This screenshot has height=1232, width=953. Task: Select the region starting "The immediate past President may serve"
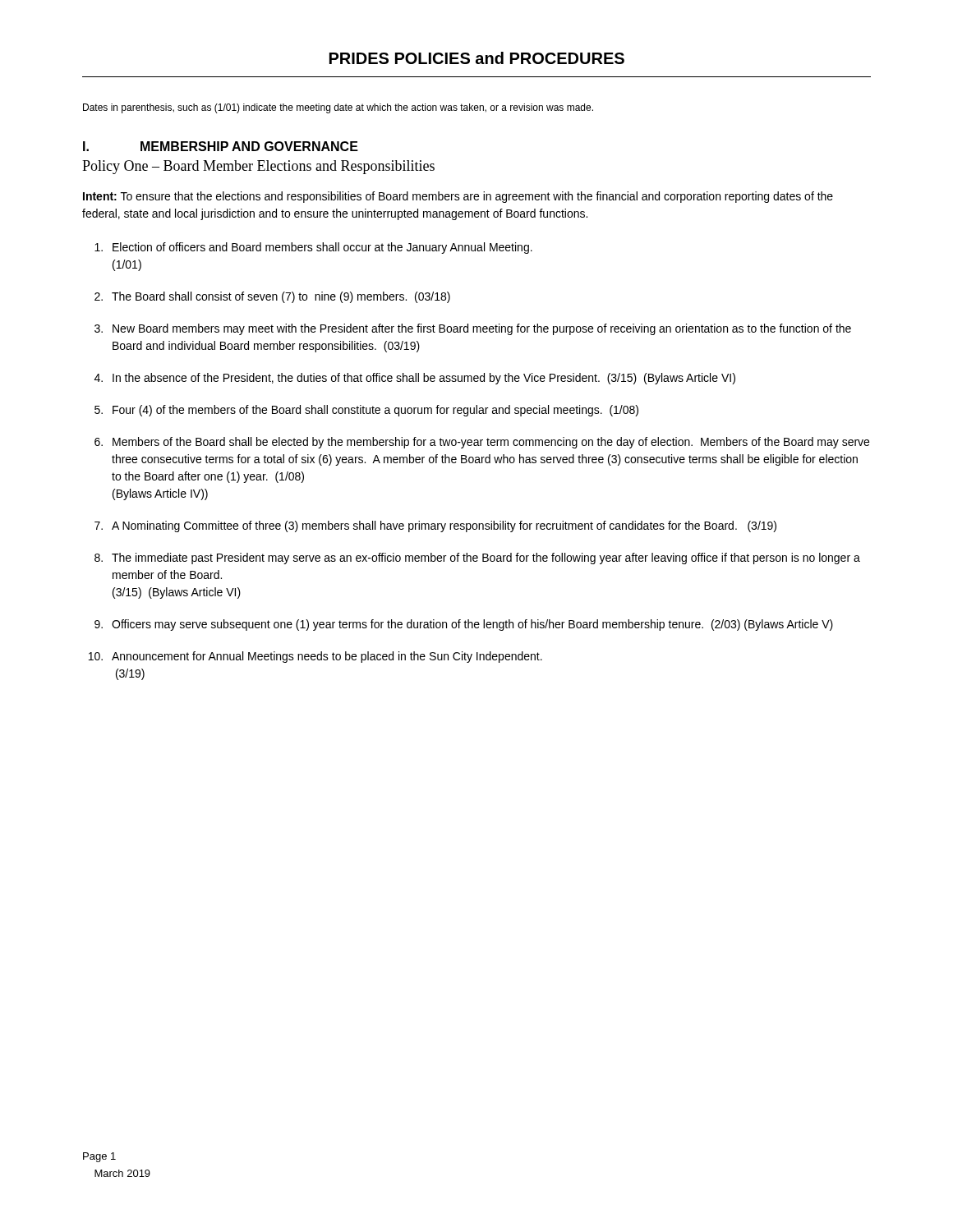(x=486, y=559)
